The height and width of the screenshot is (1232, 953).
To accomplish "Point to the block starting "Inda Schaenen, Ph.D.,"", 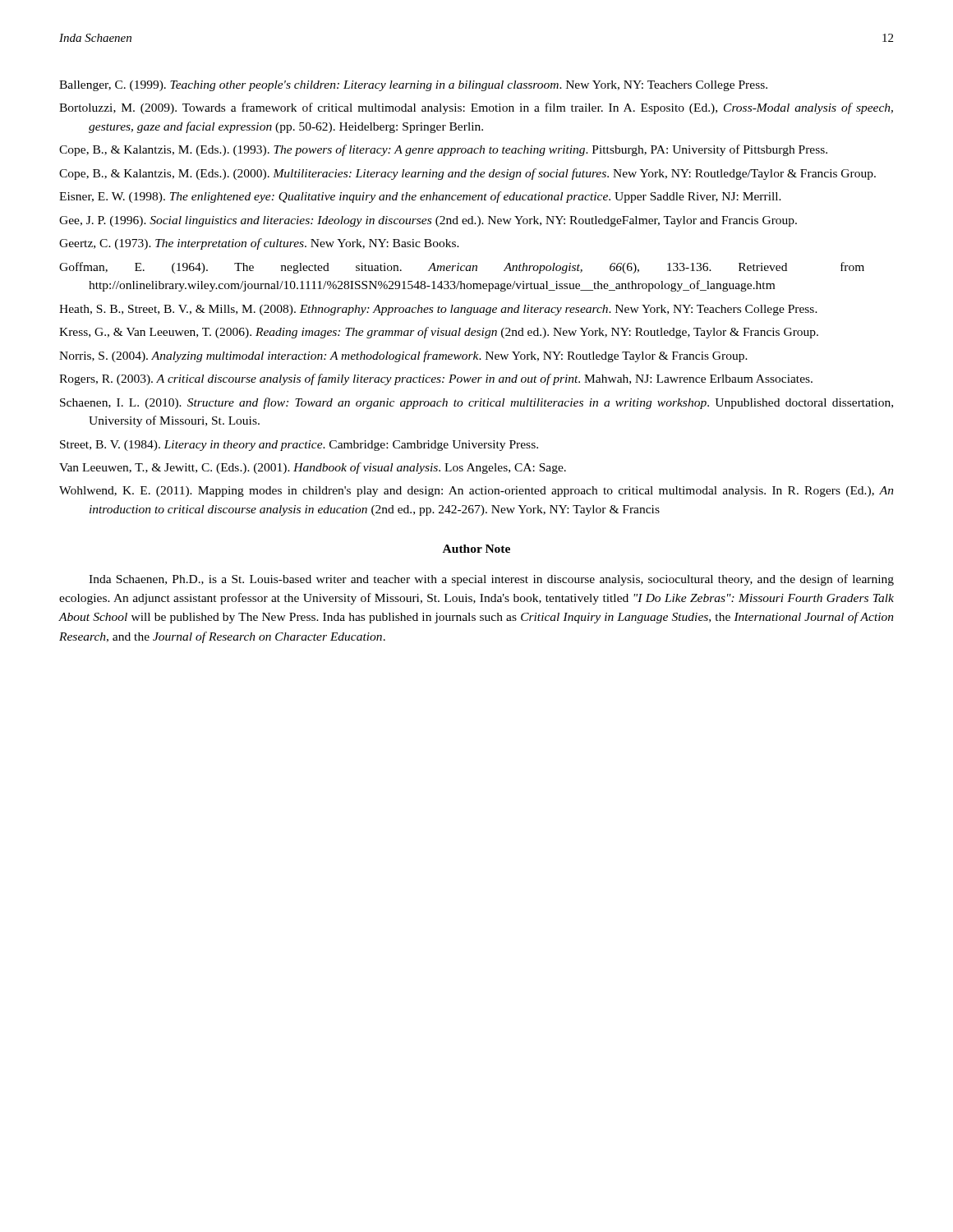I will pyautogui.click(x=476, y=607).
